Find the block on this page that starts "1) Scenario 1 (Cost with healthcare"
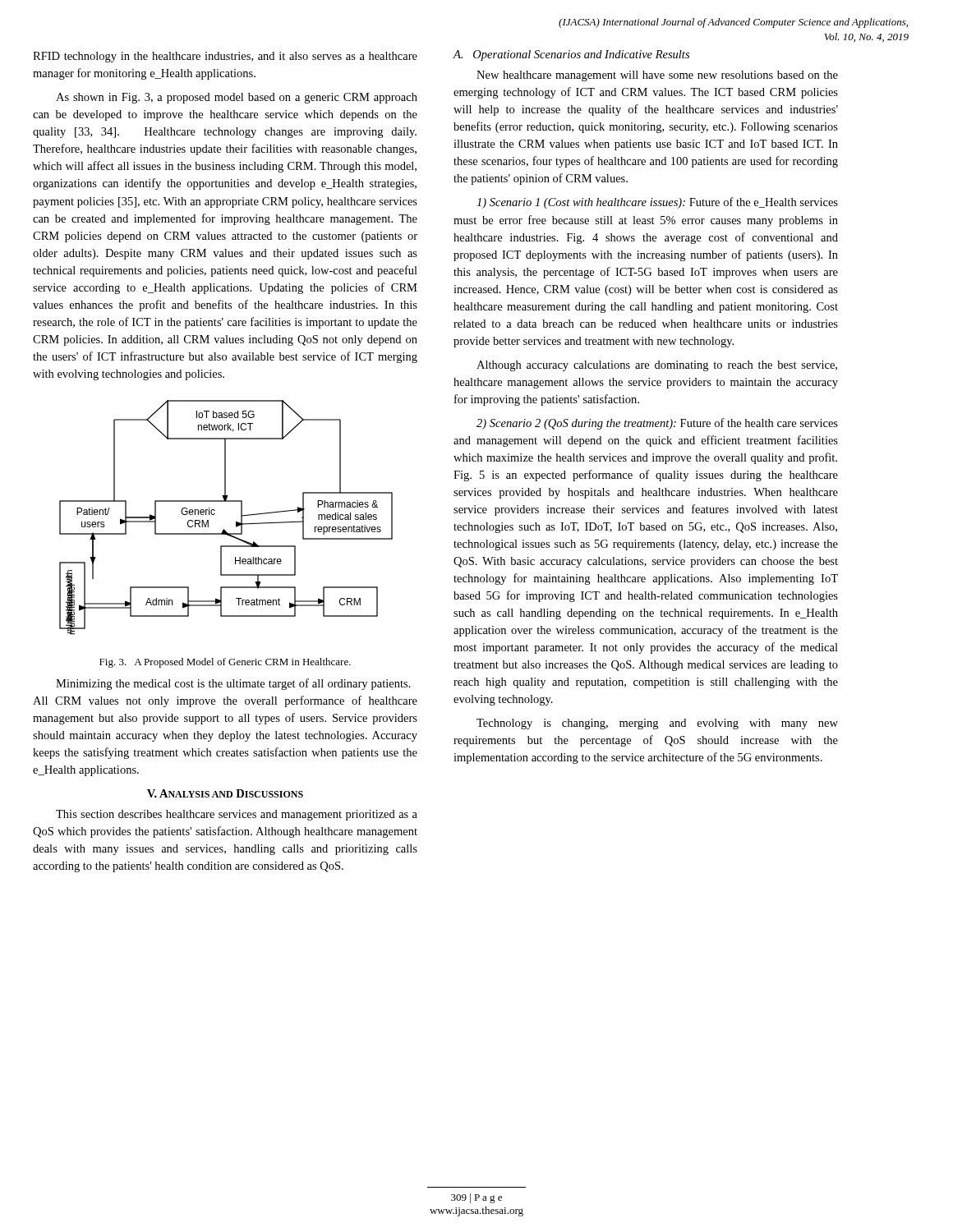Screen dimensions: 1232x953 (646, 272)
